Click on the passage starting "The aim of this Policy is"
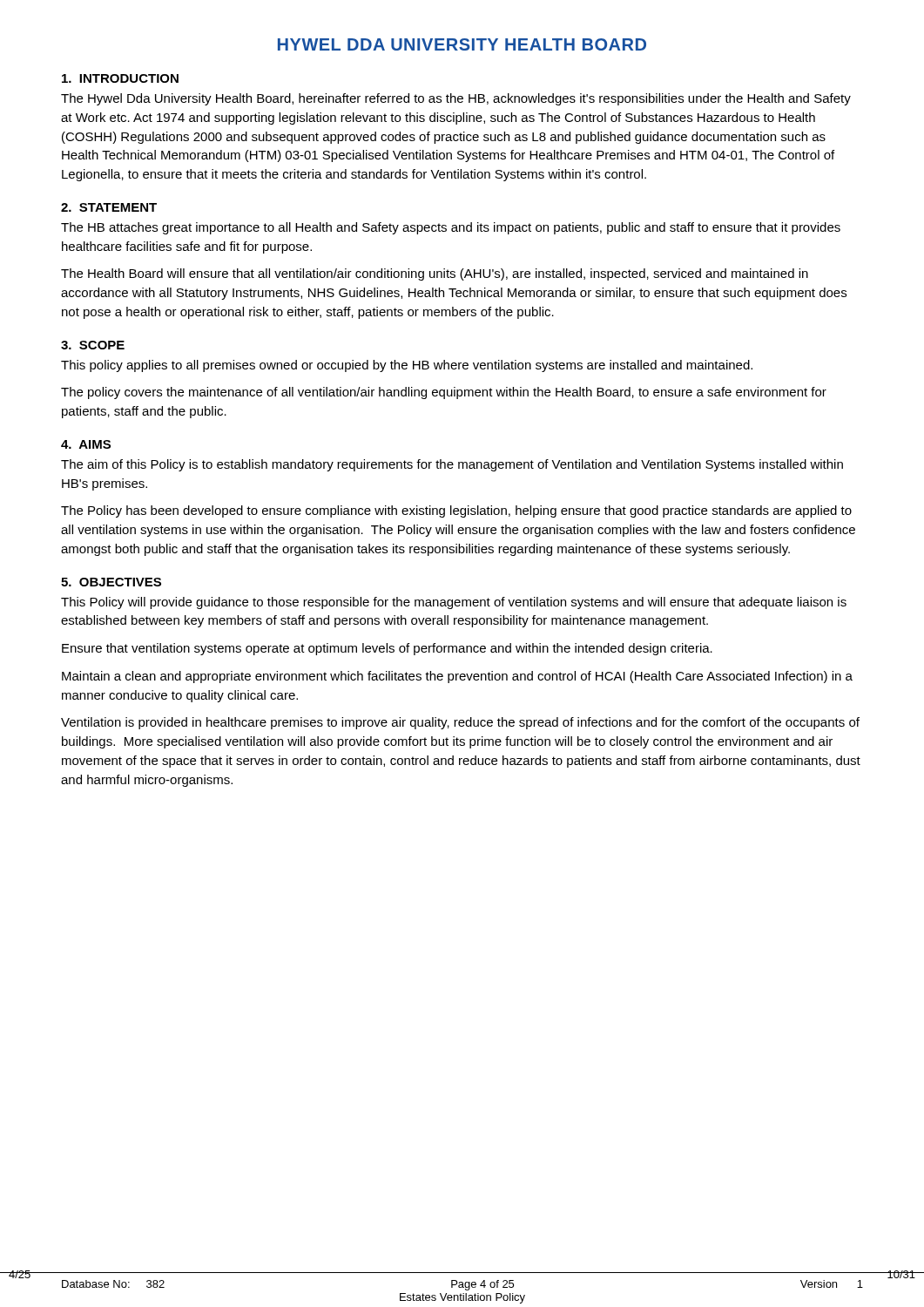Screen dimensions: 1307x924 click(452, 473)
